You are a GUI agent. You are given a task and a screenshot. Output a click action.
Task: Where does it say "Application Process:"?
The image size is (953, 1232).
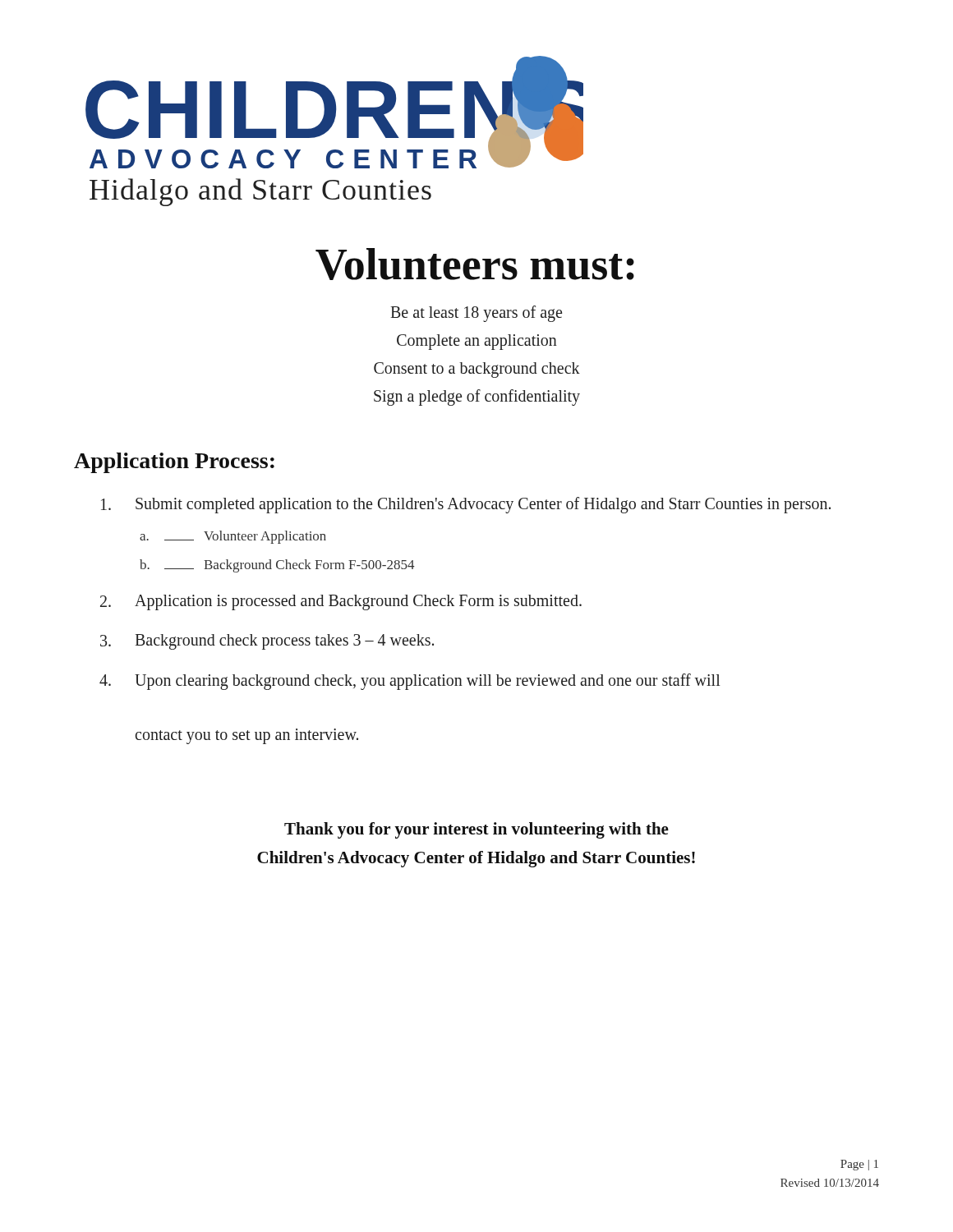pyautogui.click(x=175, y=460)
